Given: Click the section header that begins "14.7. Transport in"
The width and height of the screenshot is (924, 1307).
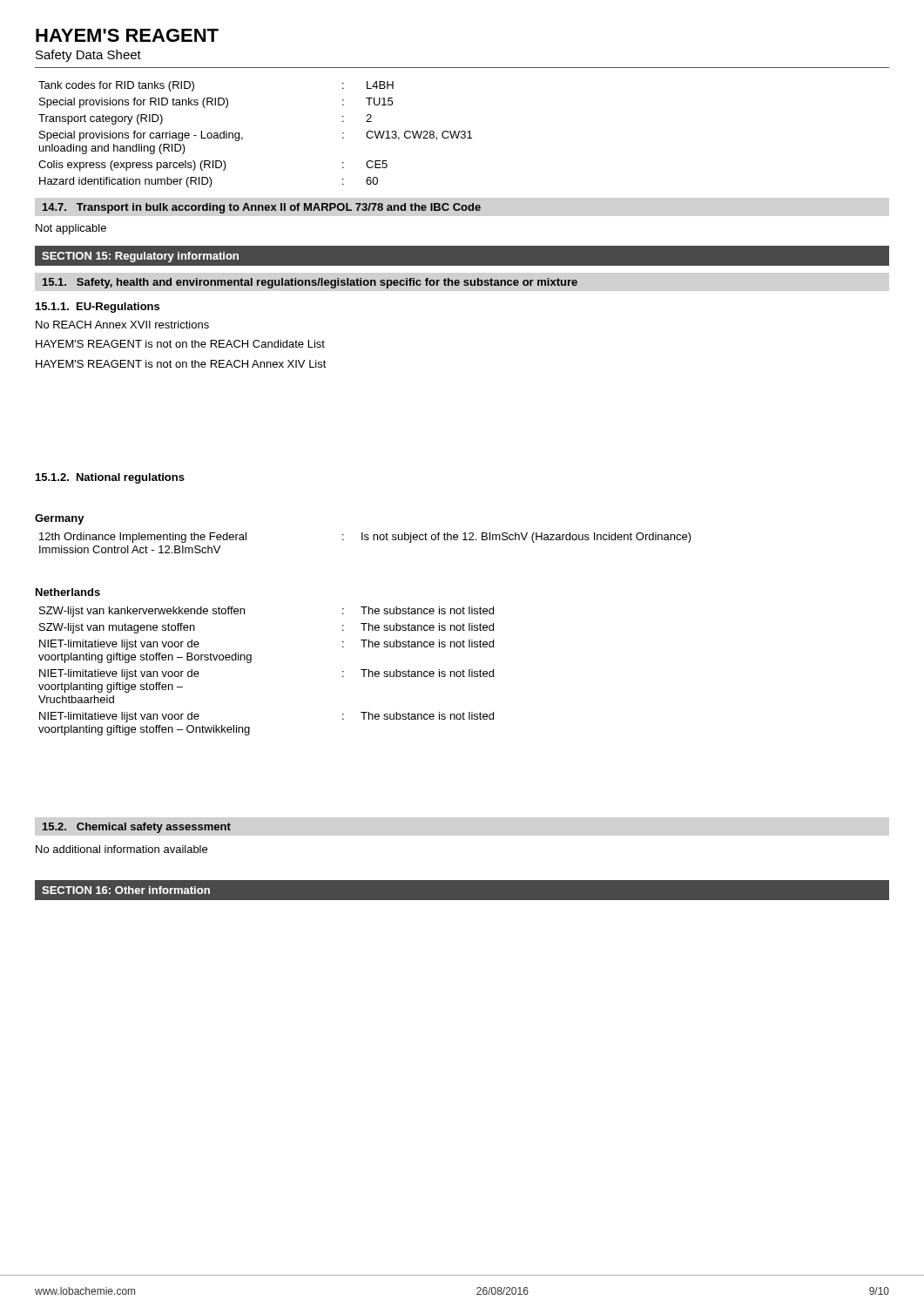Looking at the screenshot, I should [x=261, y=207].
